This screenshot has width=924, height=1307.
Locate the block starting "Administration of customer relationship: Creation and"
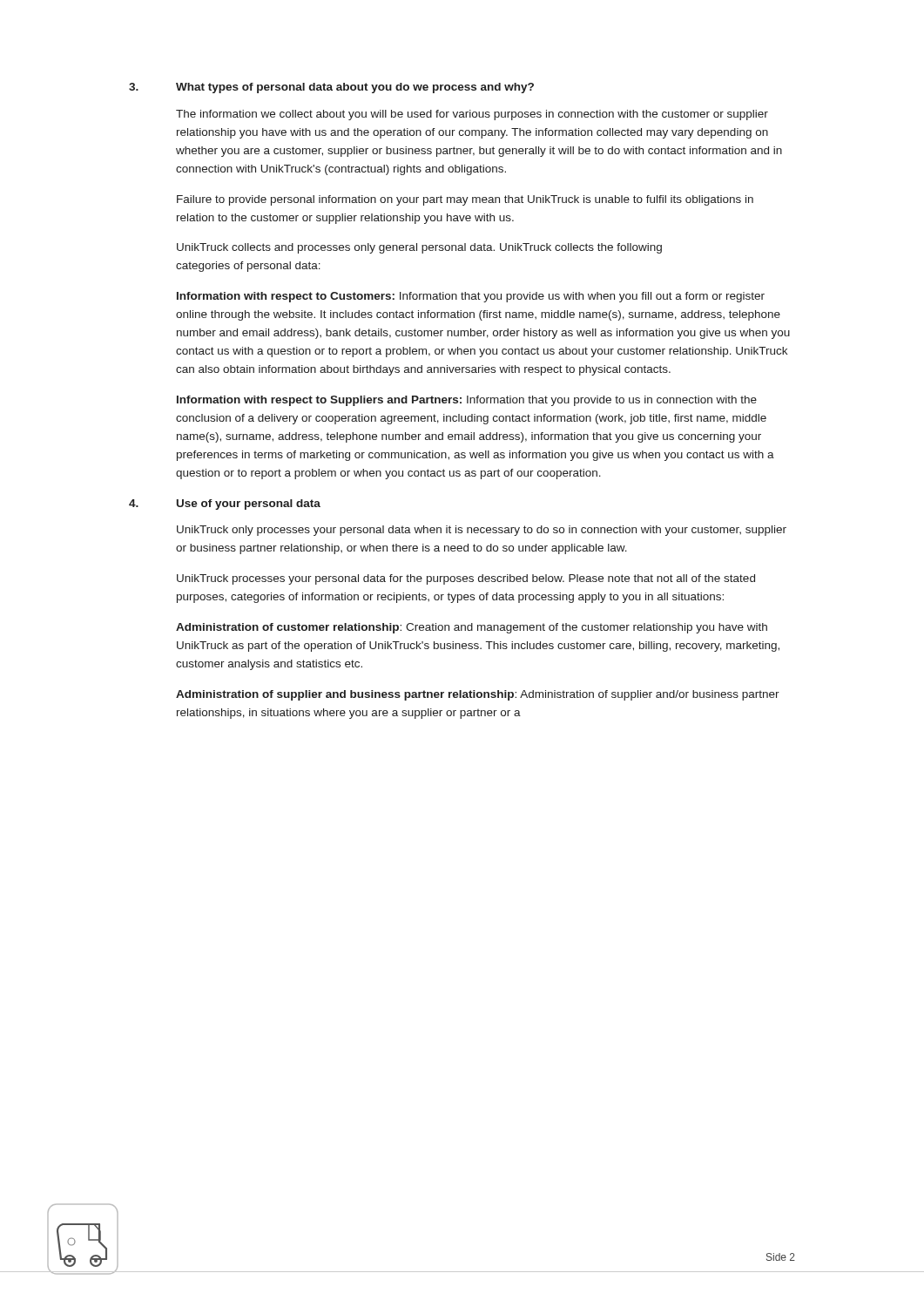(x=478, y=645)
